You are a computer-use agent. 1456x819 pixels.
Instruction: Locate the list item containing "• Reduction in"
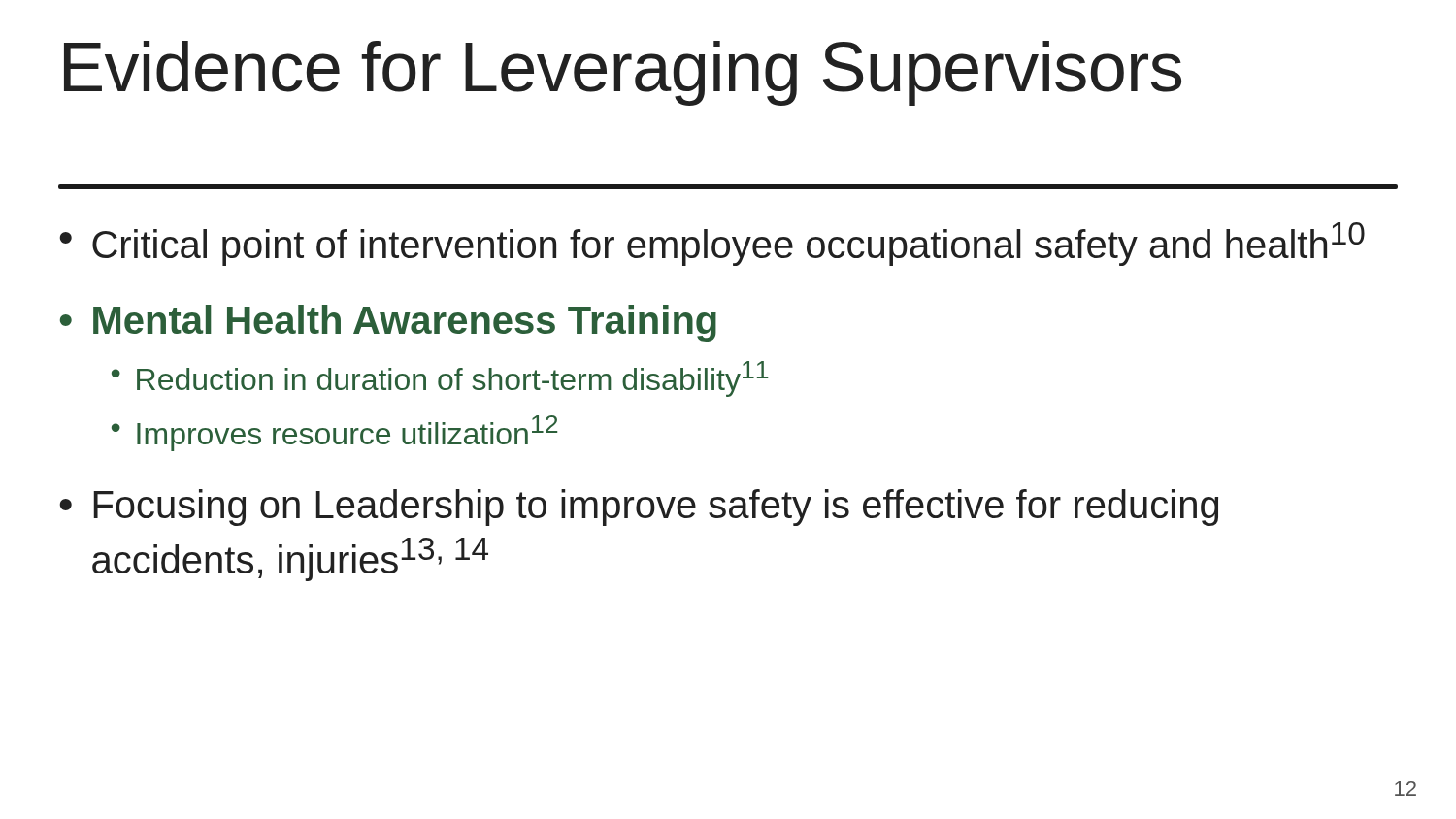pyautogui.click(x=440, y=377)
